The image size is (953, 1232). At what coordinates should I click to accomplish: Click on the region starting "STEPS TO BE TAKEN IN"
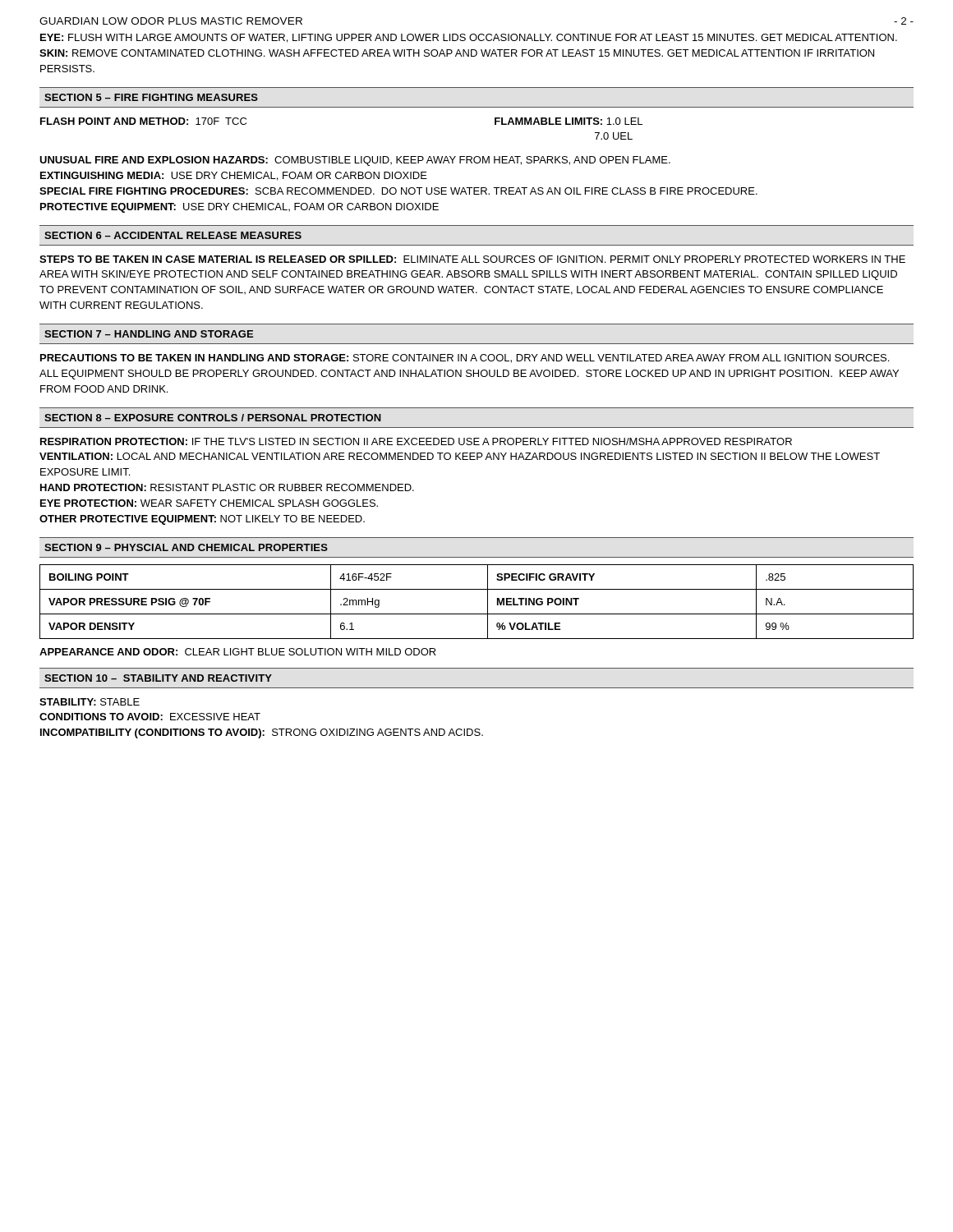pyautogui.click(x=473, y=282)
